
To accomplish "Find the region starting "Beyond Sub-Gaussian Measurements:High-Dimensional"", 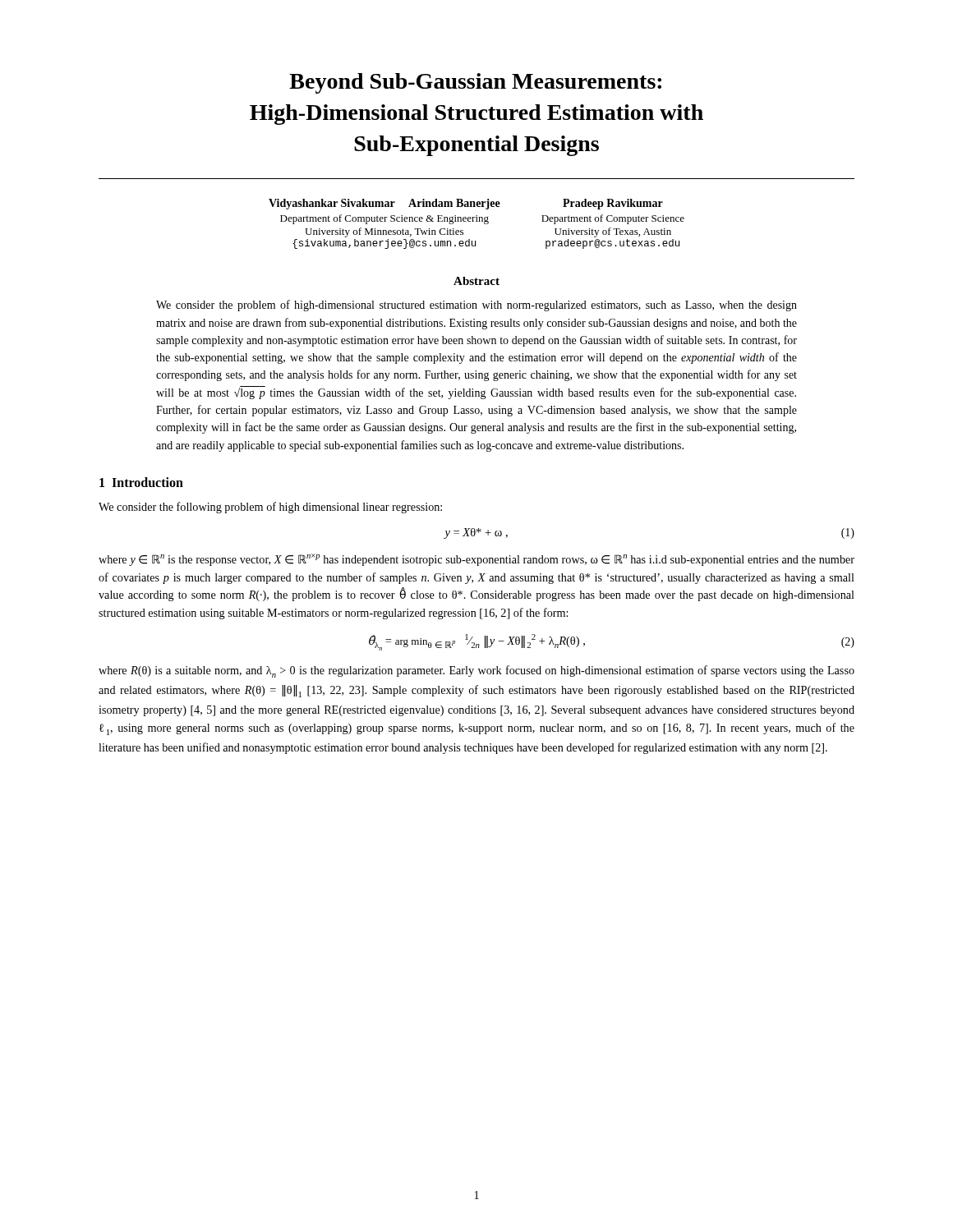I will coord(476,112).
